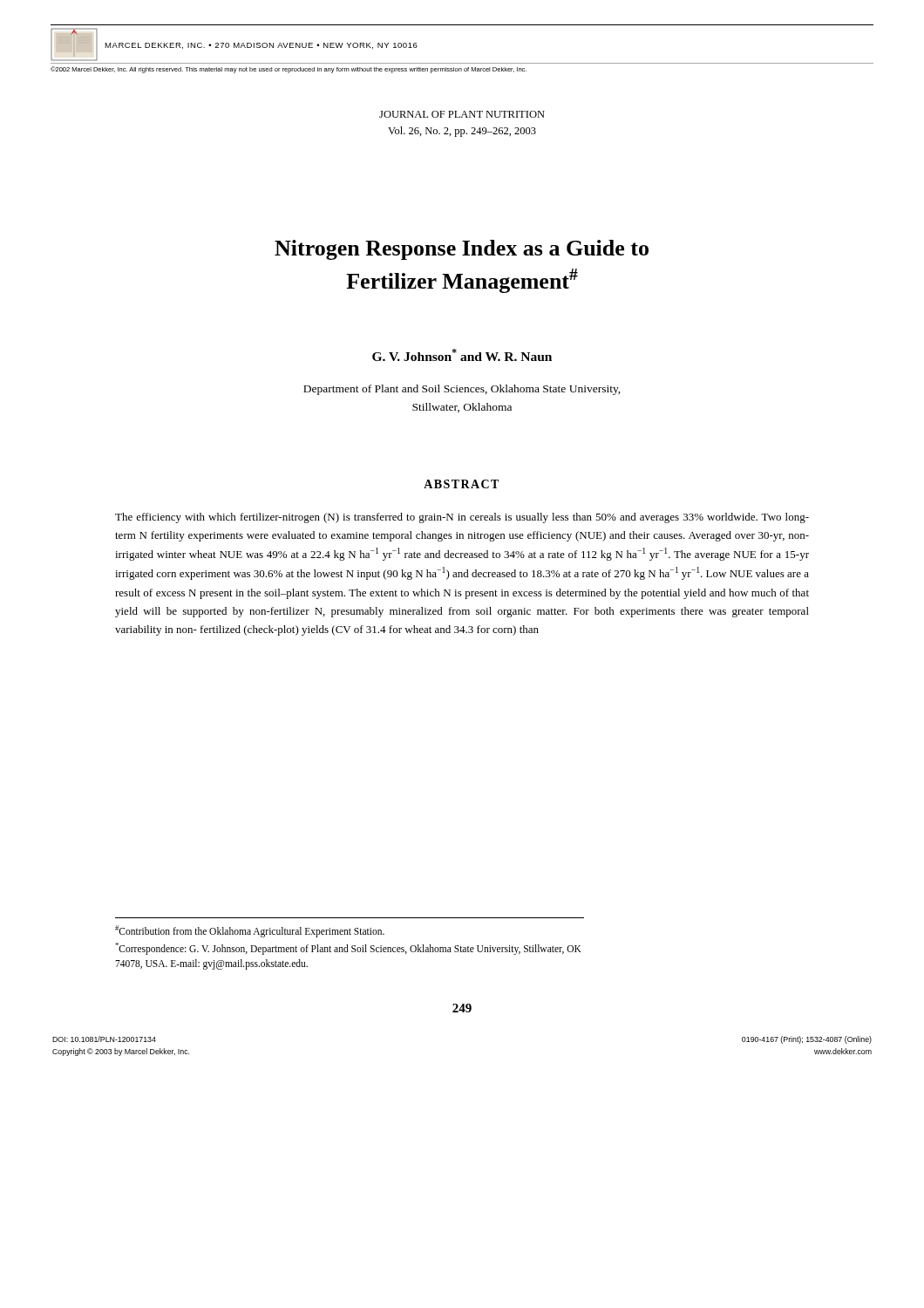
Task: Select the passage starting "Nitrogen Response Index as"
Action: (462, 265)
